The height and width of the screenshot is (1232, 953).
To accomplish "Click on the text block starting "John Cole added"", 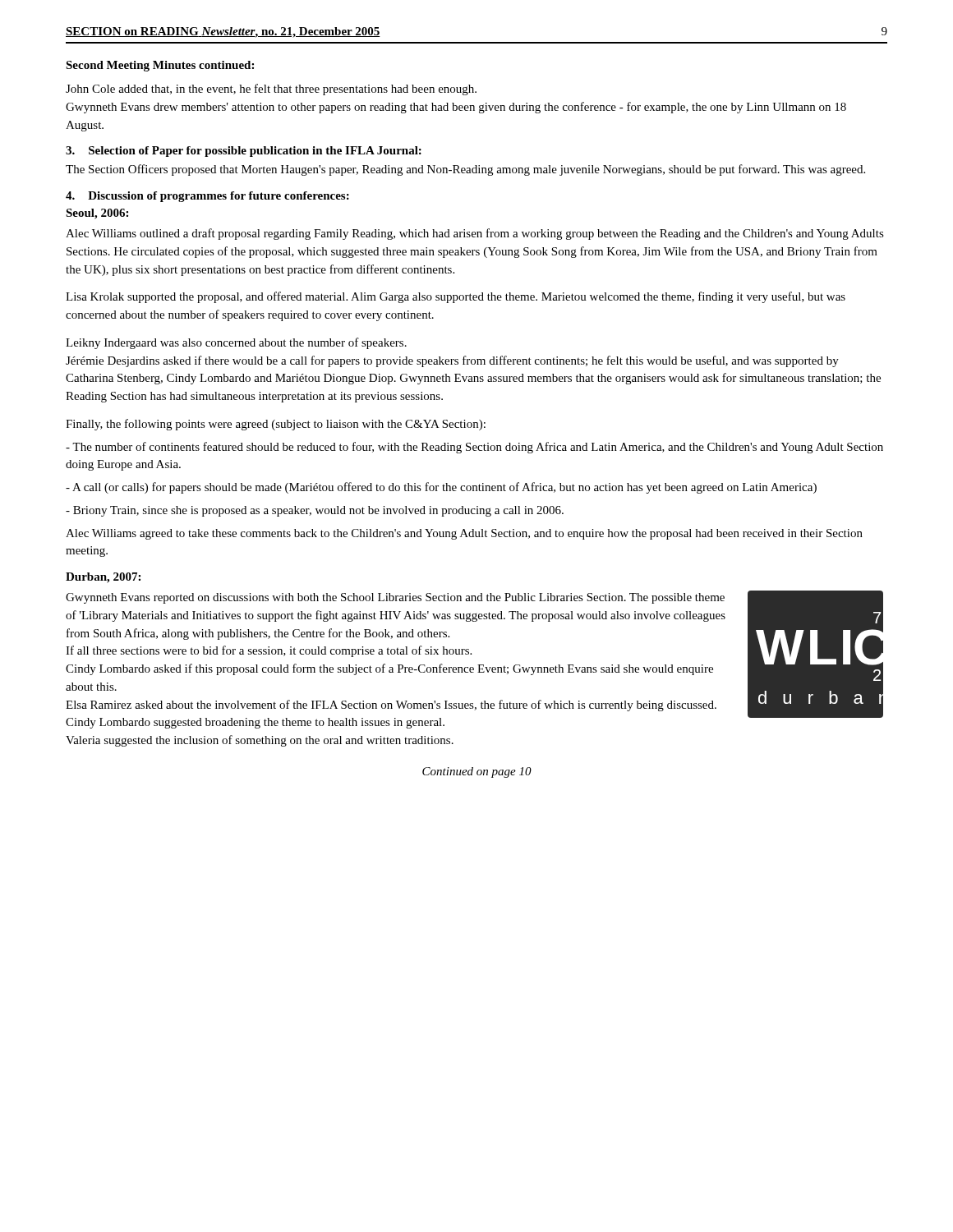I will [456, 107].
